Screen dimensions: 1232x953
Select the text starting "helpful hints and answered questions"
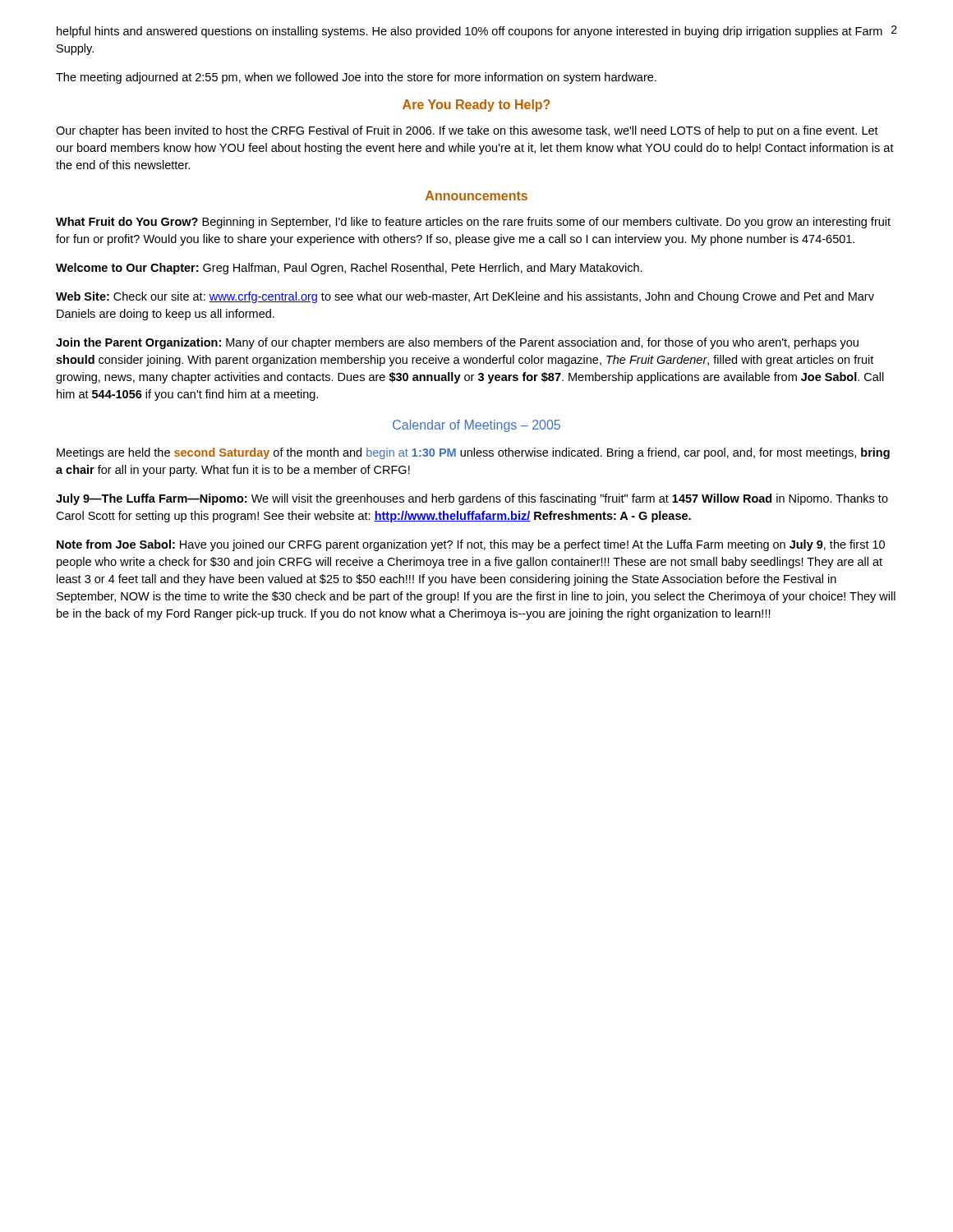tap(476, 40)
